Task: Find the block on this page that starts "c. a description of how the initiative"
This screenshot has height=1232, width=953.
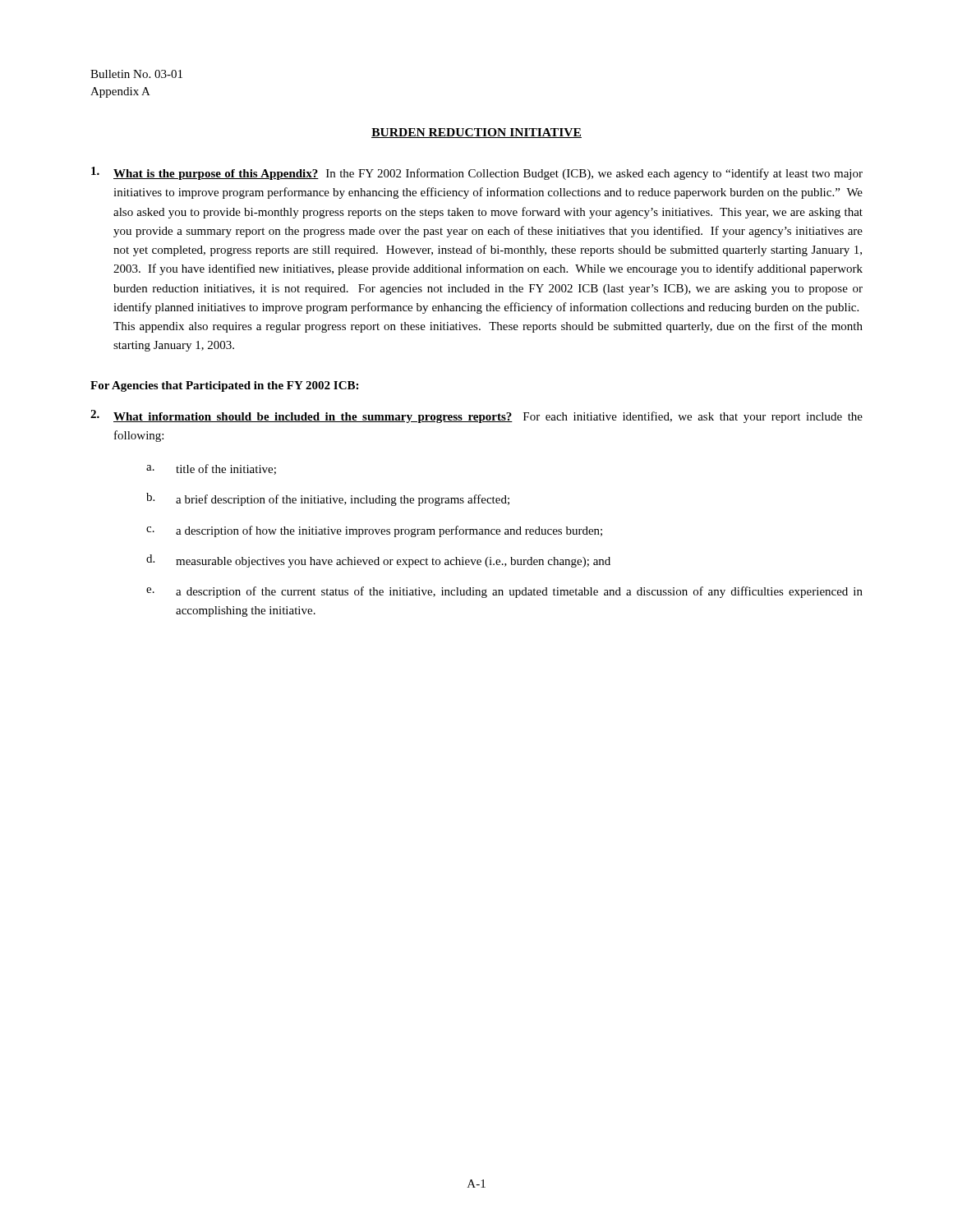Action: [x=375, y=531]
